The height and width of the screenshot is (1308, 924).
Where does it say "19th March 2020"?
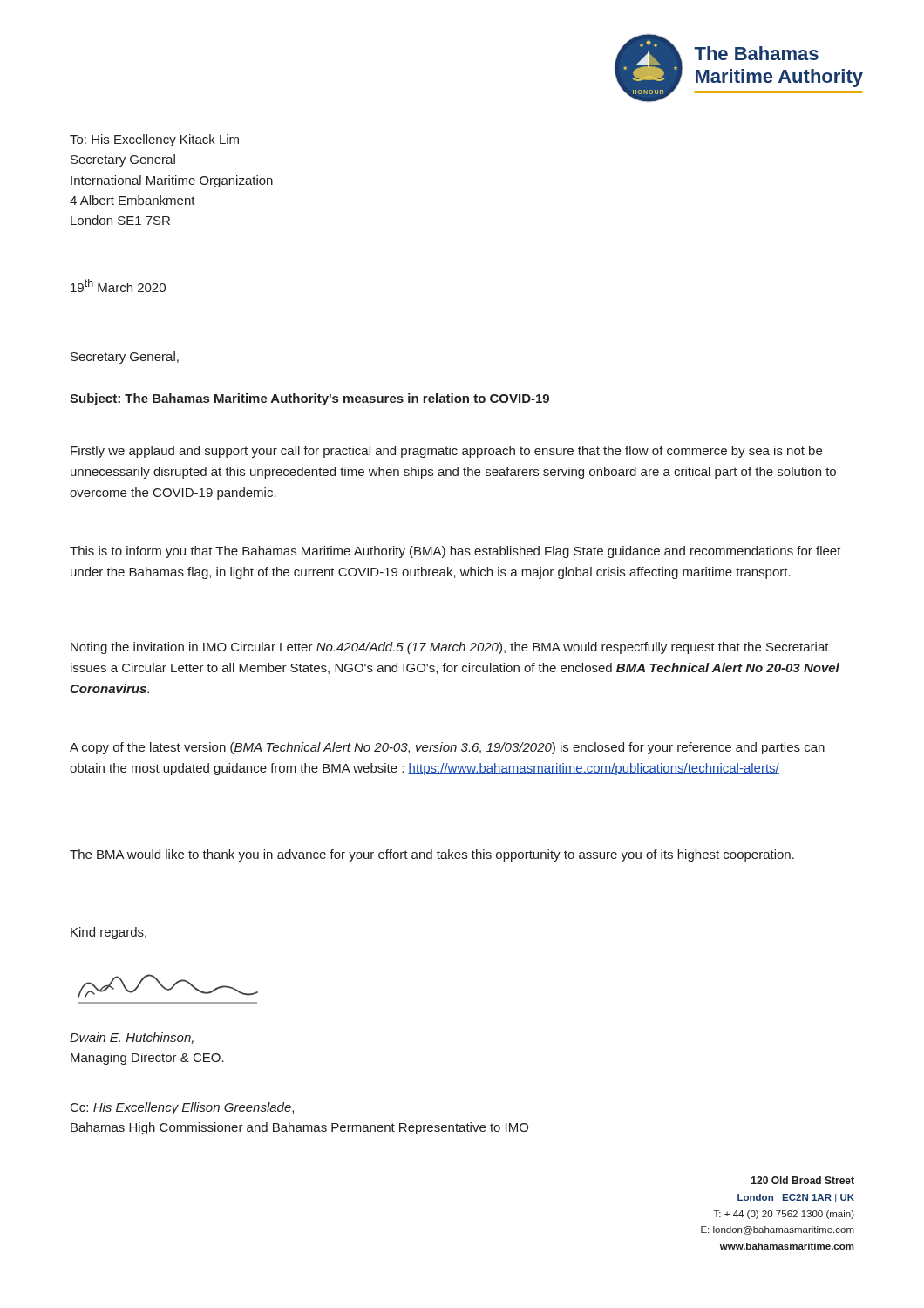point(118,286)
